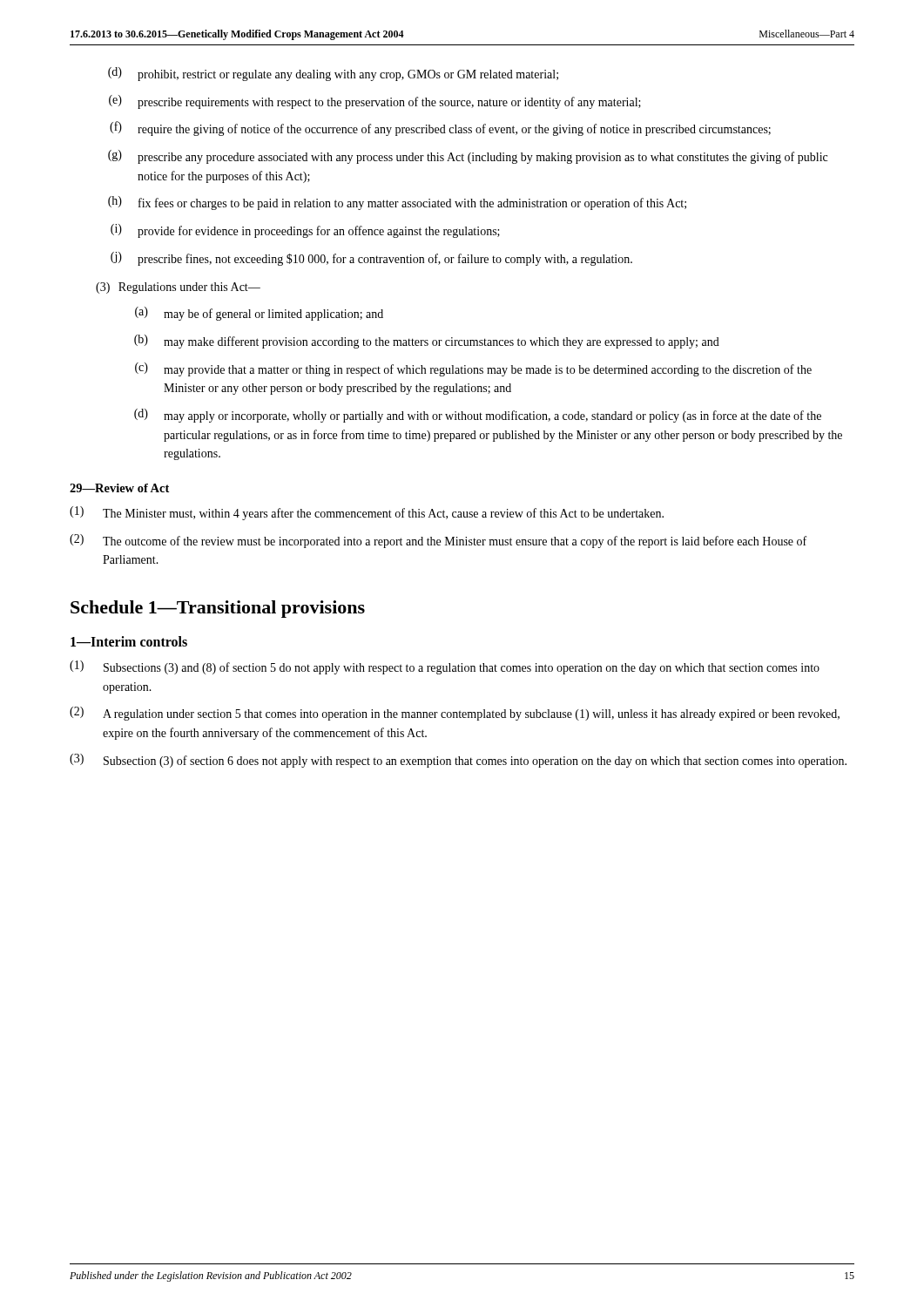Viewport: 924px width, 1307px height.
Task: Point to the block beginning "(2) A regulation under"
Action: click(462, 724)
